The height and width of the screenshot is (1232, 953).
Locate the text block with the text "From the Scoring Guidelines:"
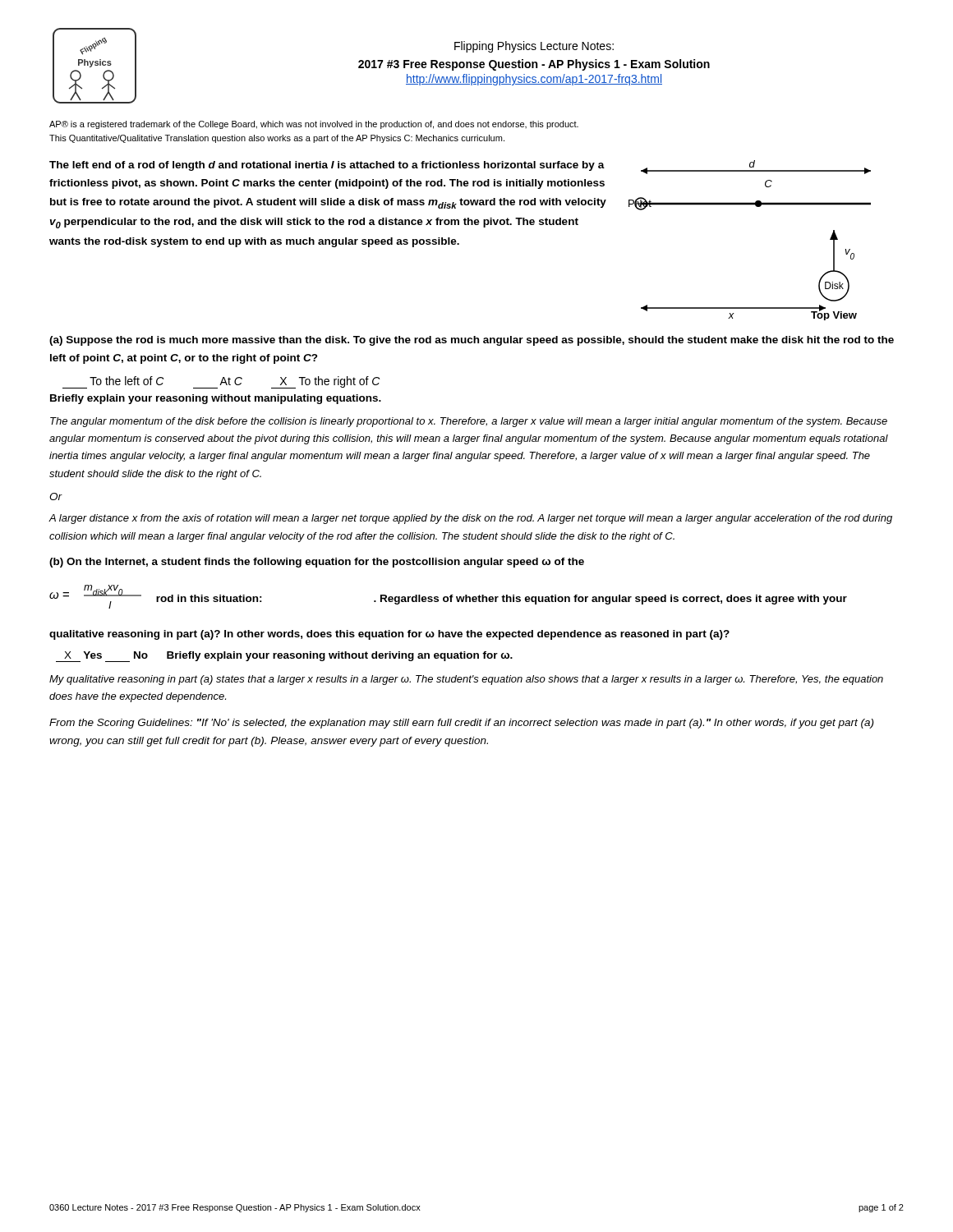(462, 731)
